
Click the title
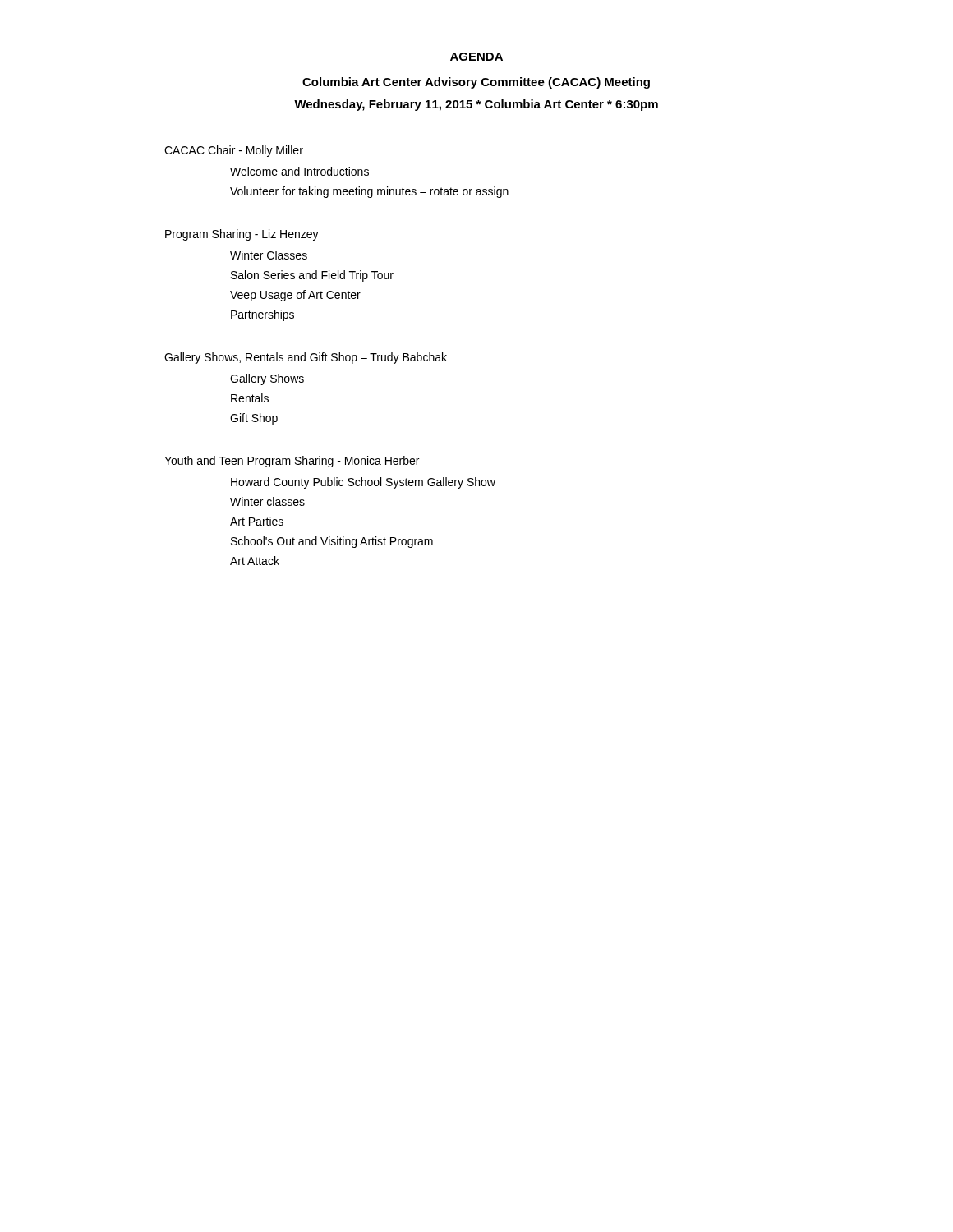pos(476,56)
